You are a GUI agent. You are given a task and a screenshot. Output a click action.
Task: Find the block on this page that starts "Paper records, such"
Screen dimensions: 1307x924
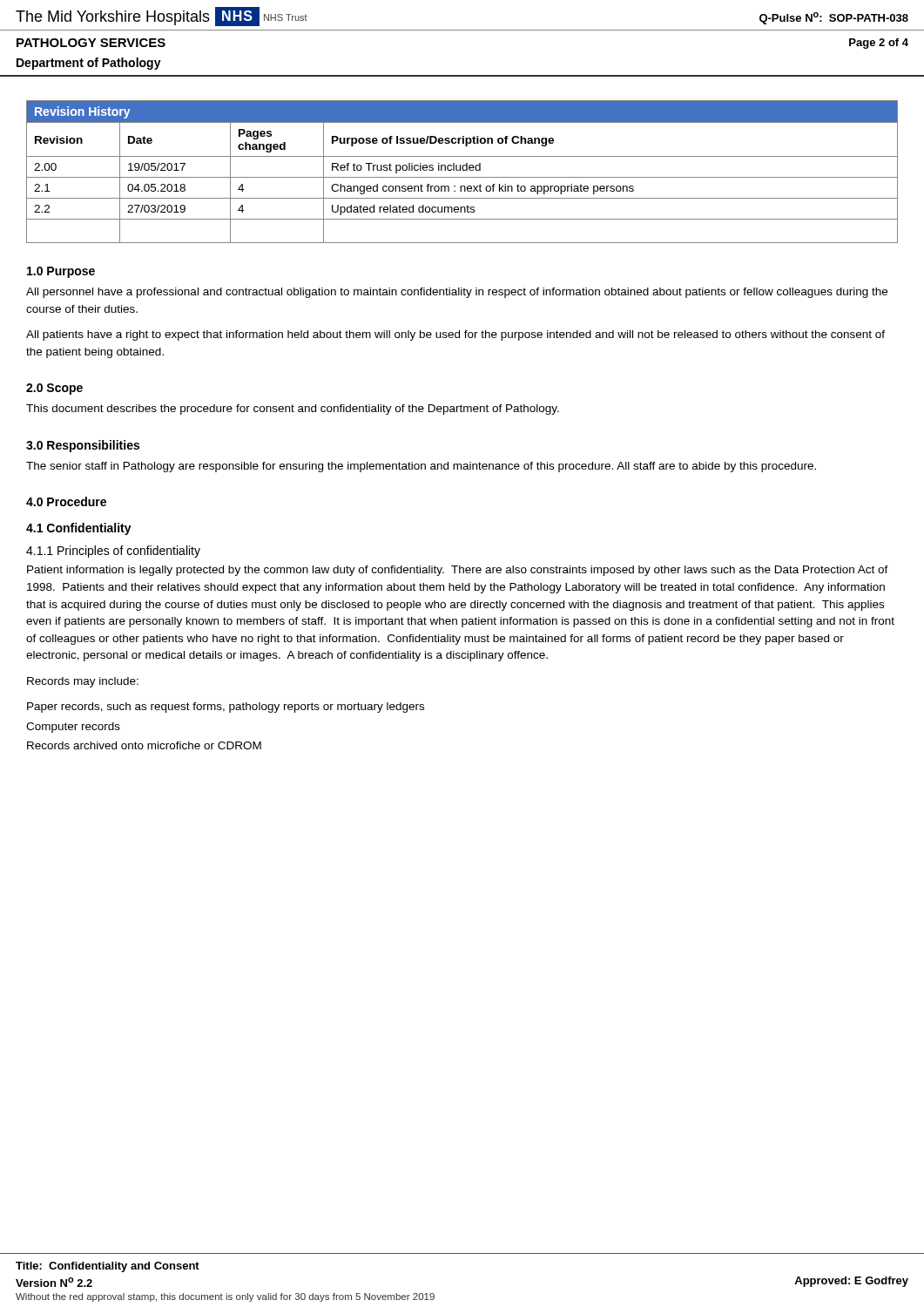pos(225,706)
